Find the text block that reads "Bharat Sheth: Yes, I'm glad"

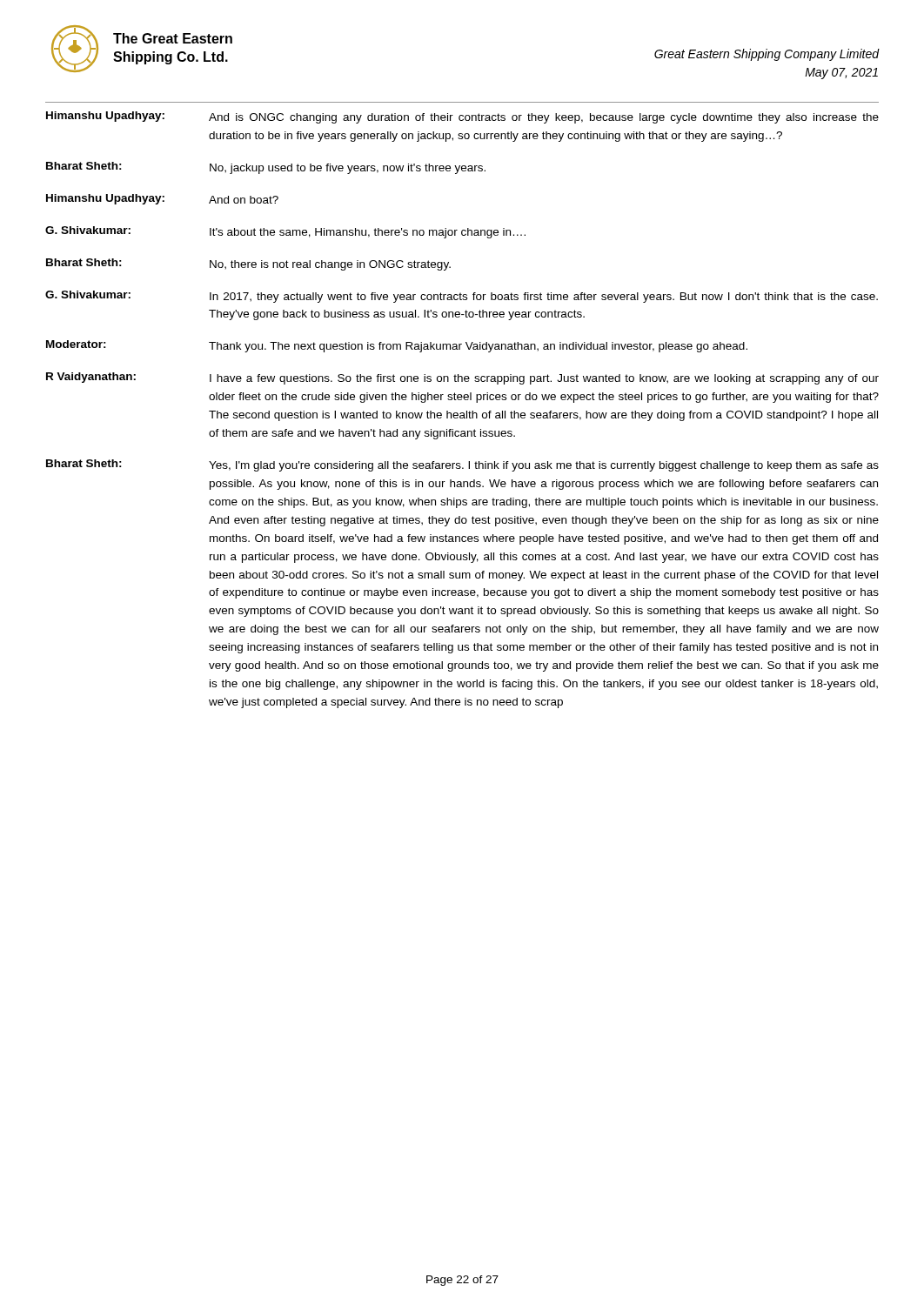tap(462, 584)
